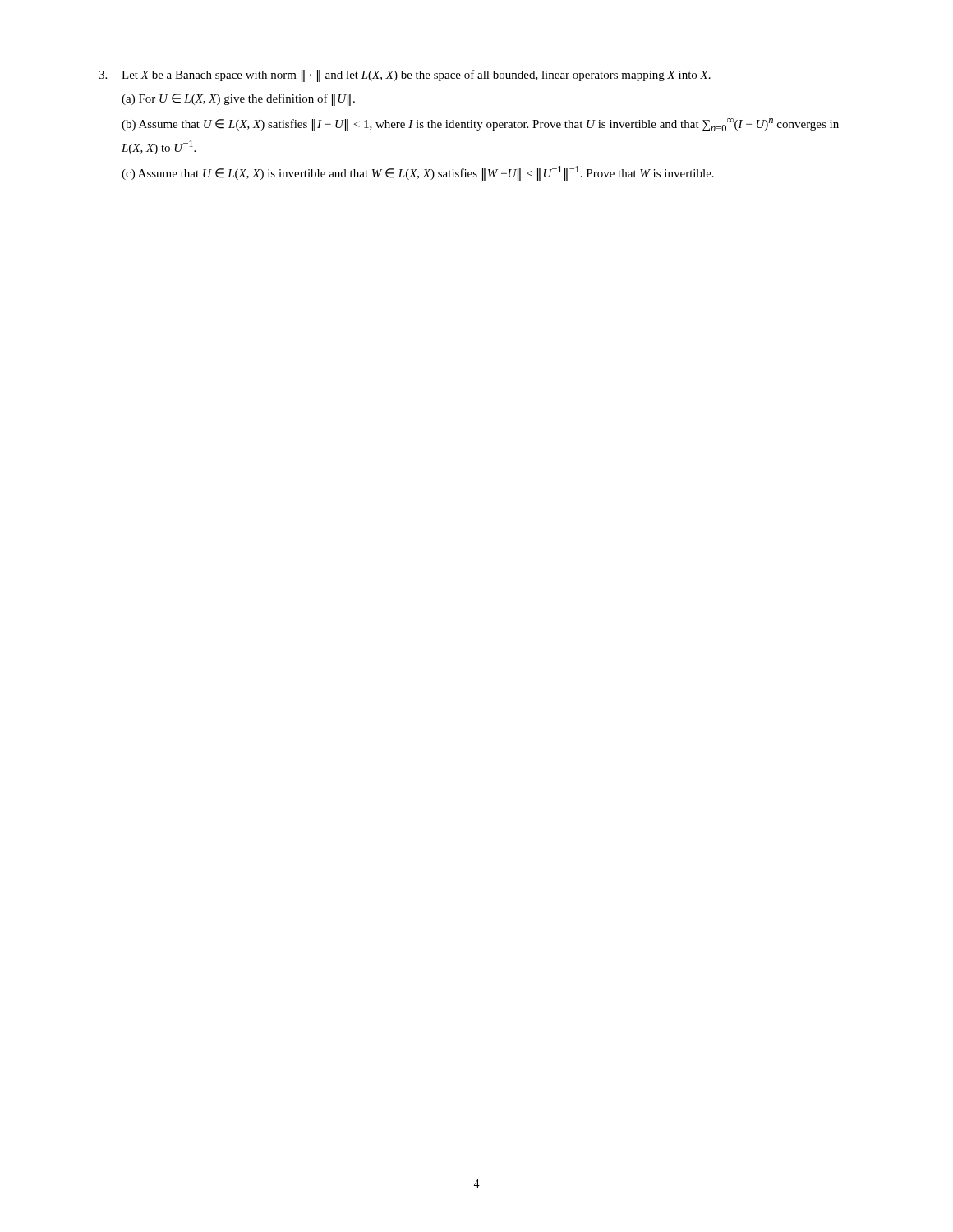Click on the block starting "3. Let X be a Banach"
The height and width of the screenshot is (1232, 953).
pos(476,124)
